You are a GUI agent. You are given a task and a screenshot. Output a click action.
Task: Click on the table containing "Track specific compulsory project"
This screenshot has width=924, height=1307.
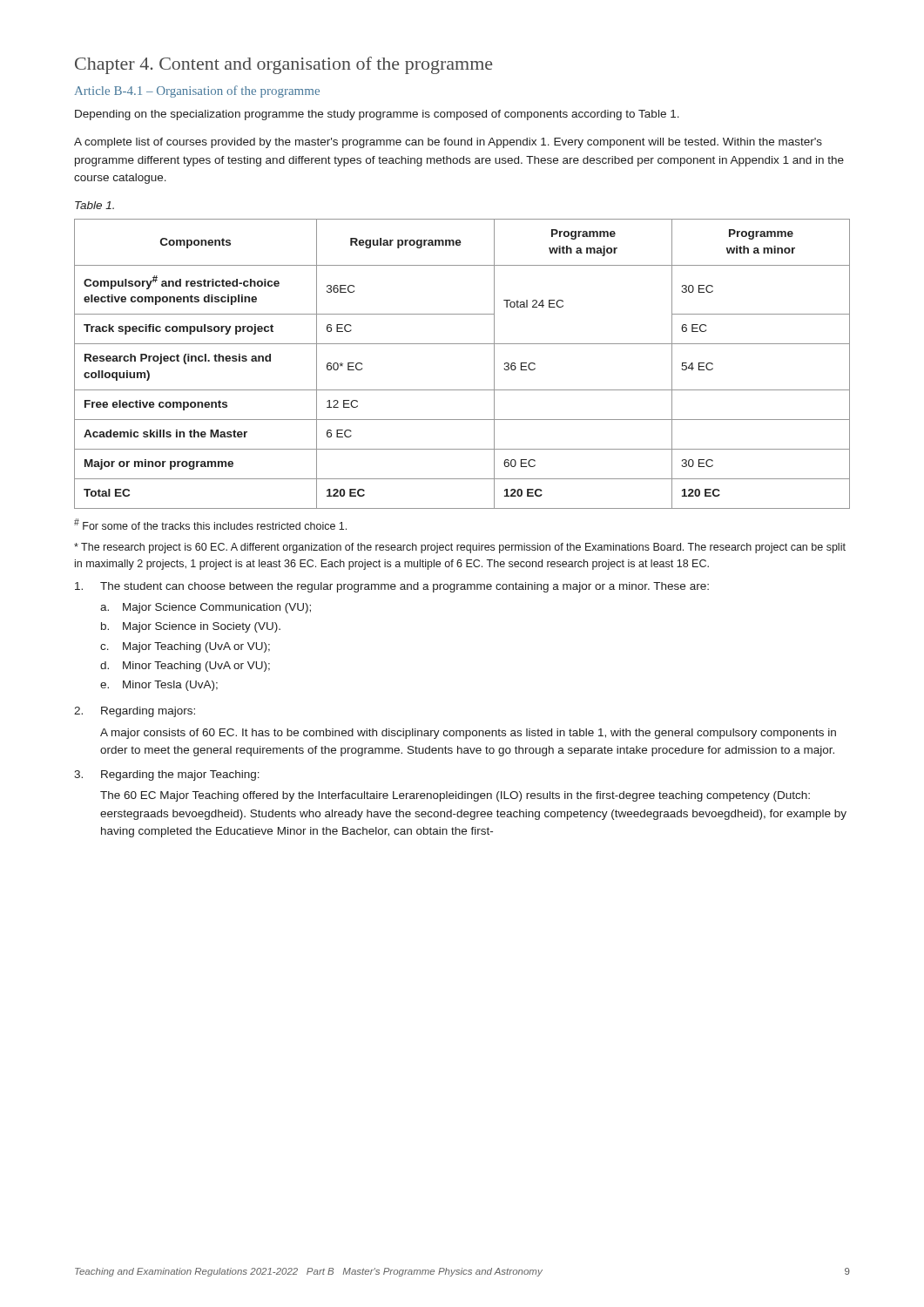pos(462,364)
